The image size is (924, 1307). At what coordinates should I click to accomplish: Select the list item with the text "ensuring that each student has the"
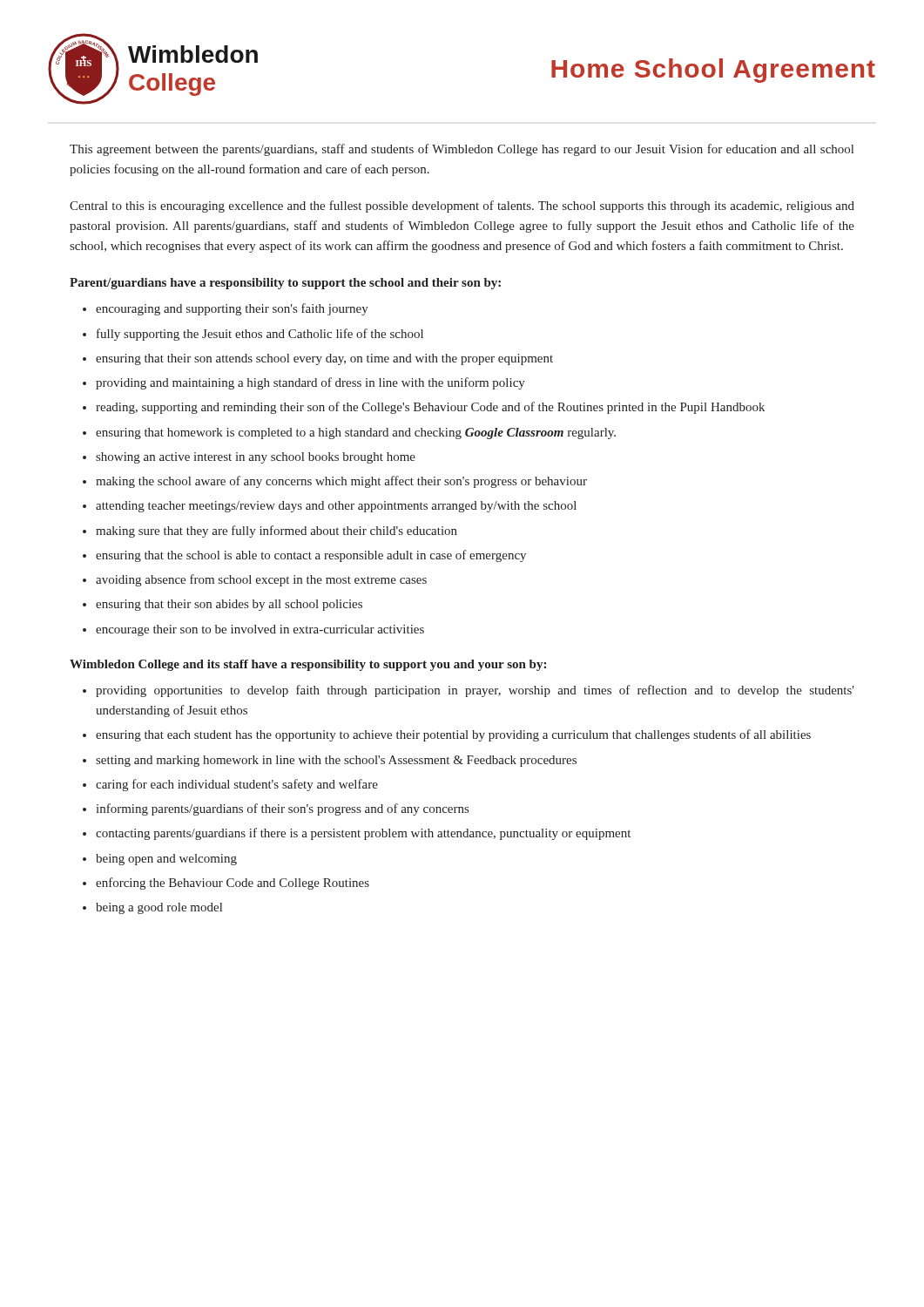(x=453, y=735)
